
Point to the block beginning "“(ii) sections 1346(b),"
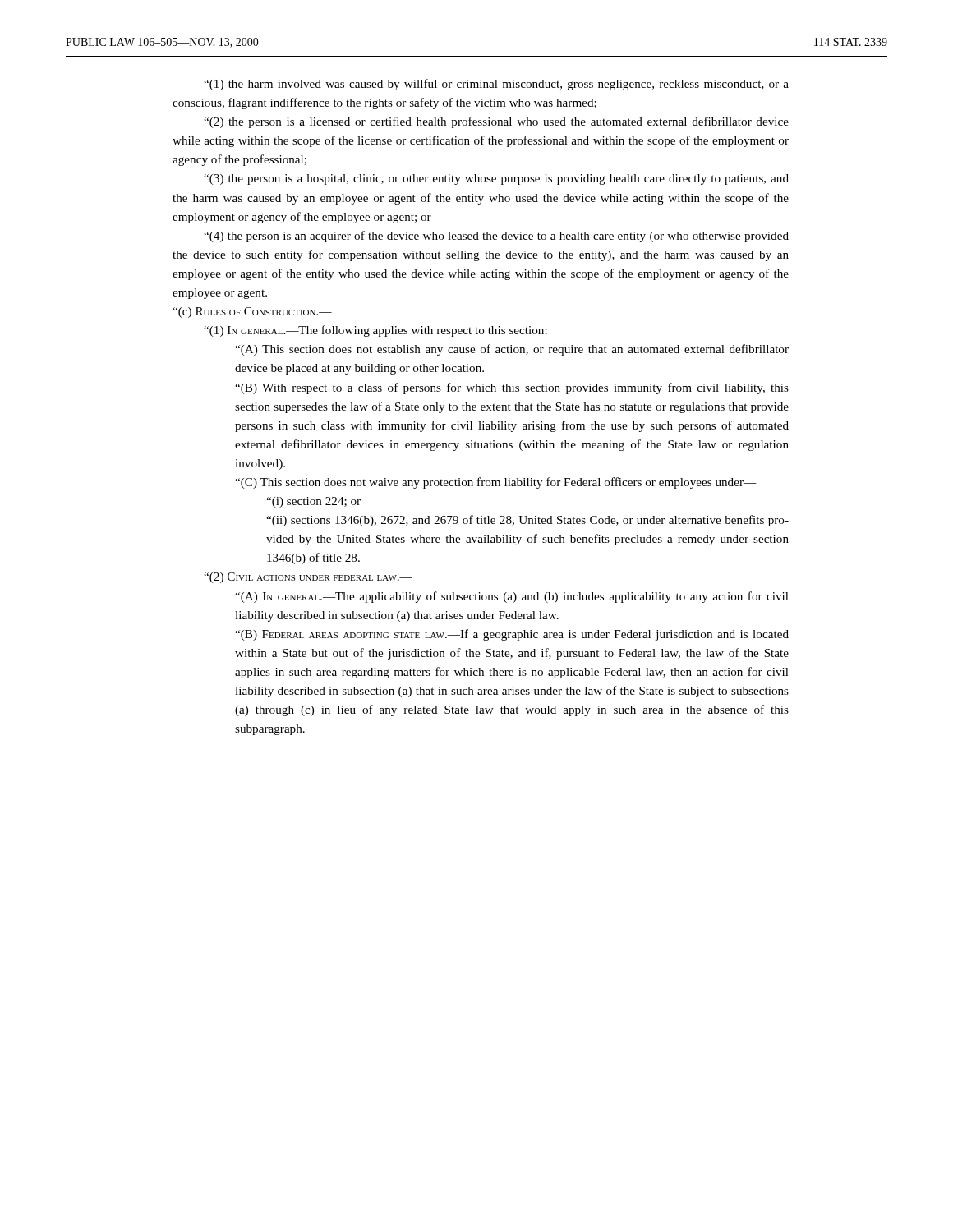point(527,539)
